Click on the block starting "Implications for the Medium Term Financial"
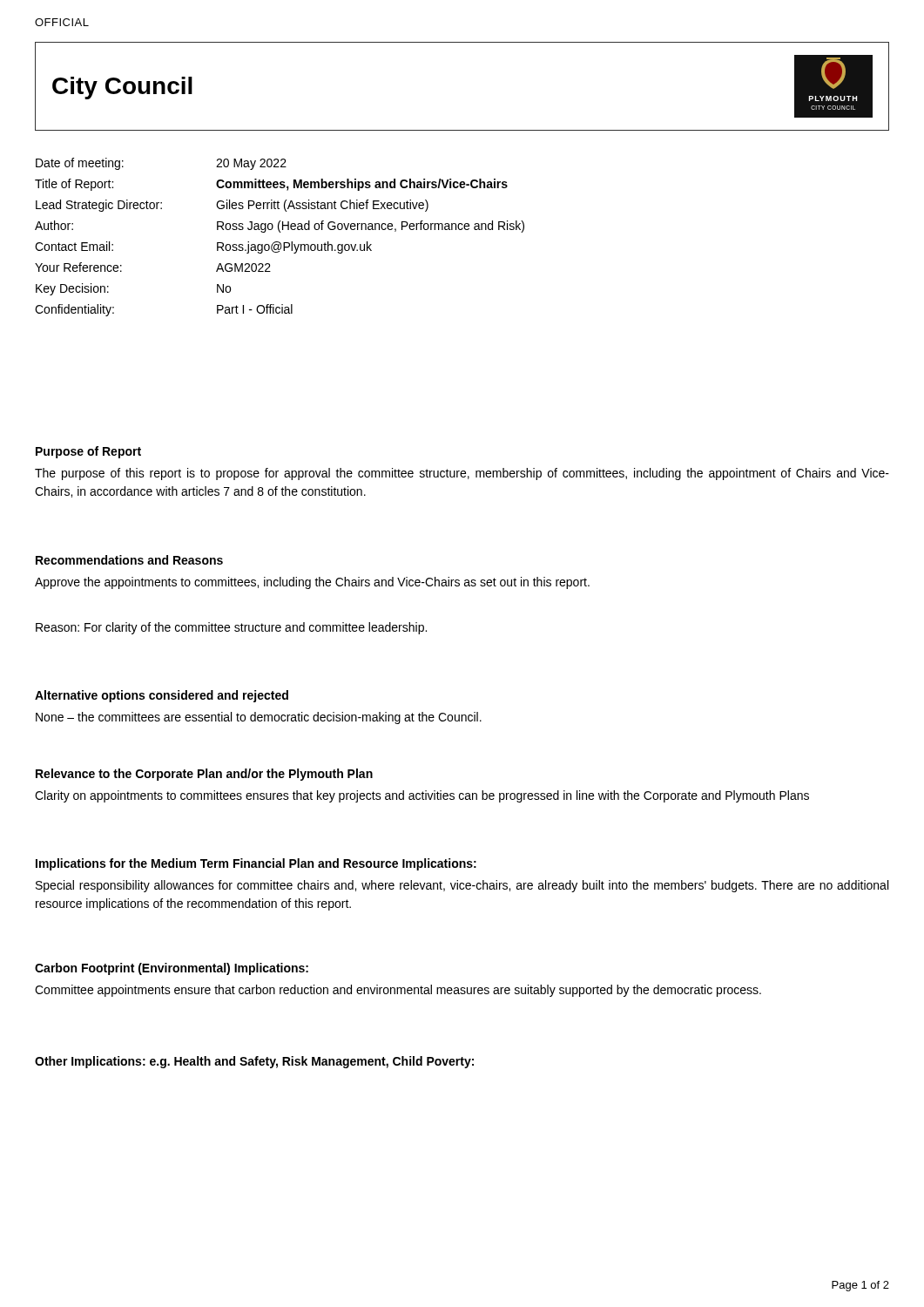This screenshot has width=924, height=1307. [462, 863]
